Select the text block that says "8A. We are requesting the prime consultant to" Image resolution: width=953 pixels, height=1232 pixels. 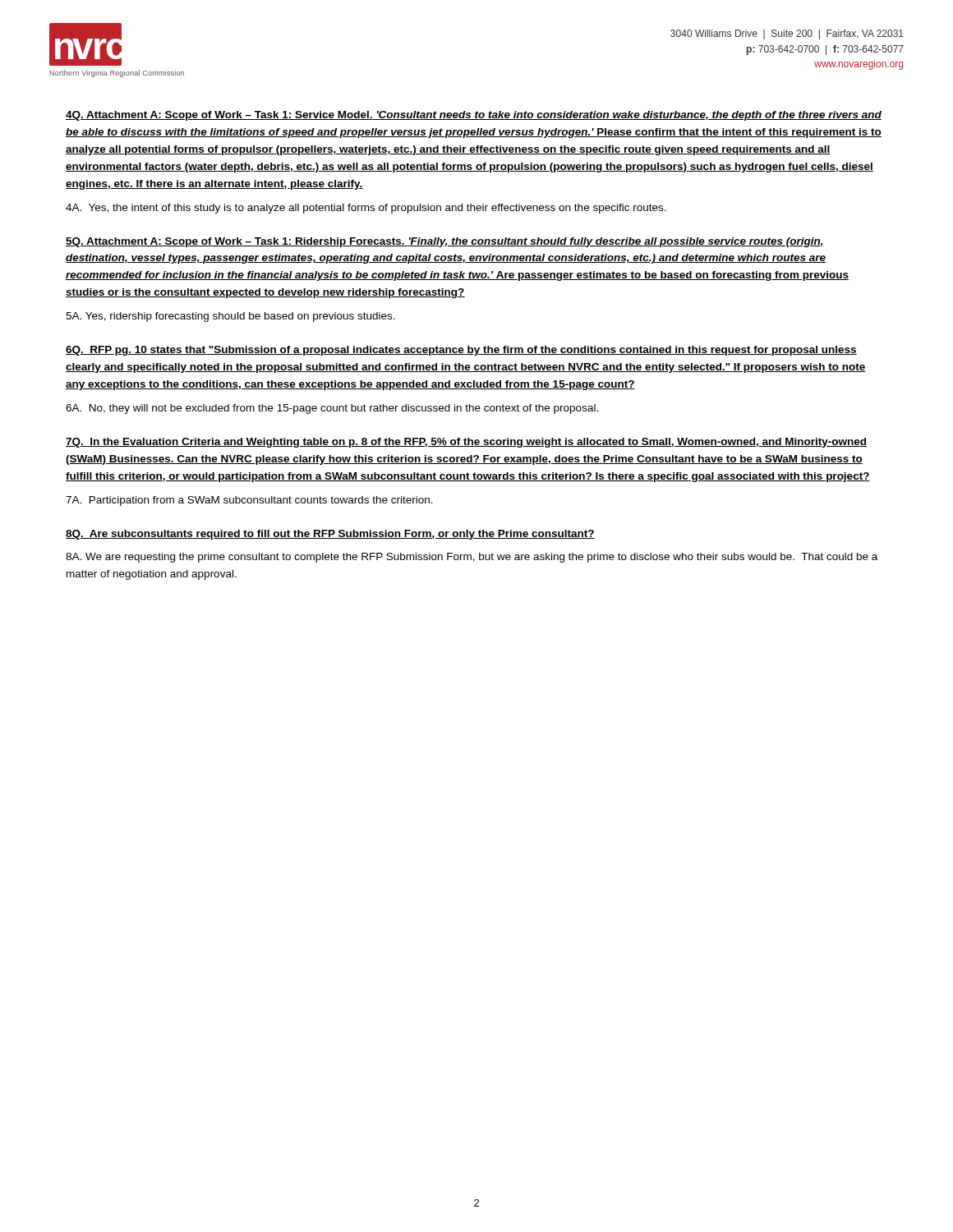pyautogui.click(x=472, y=565)
